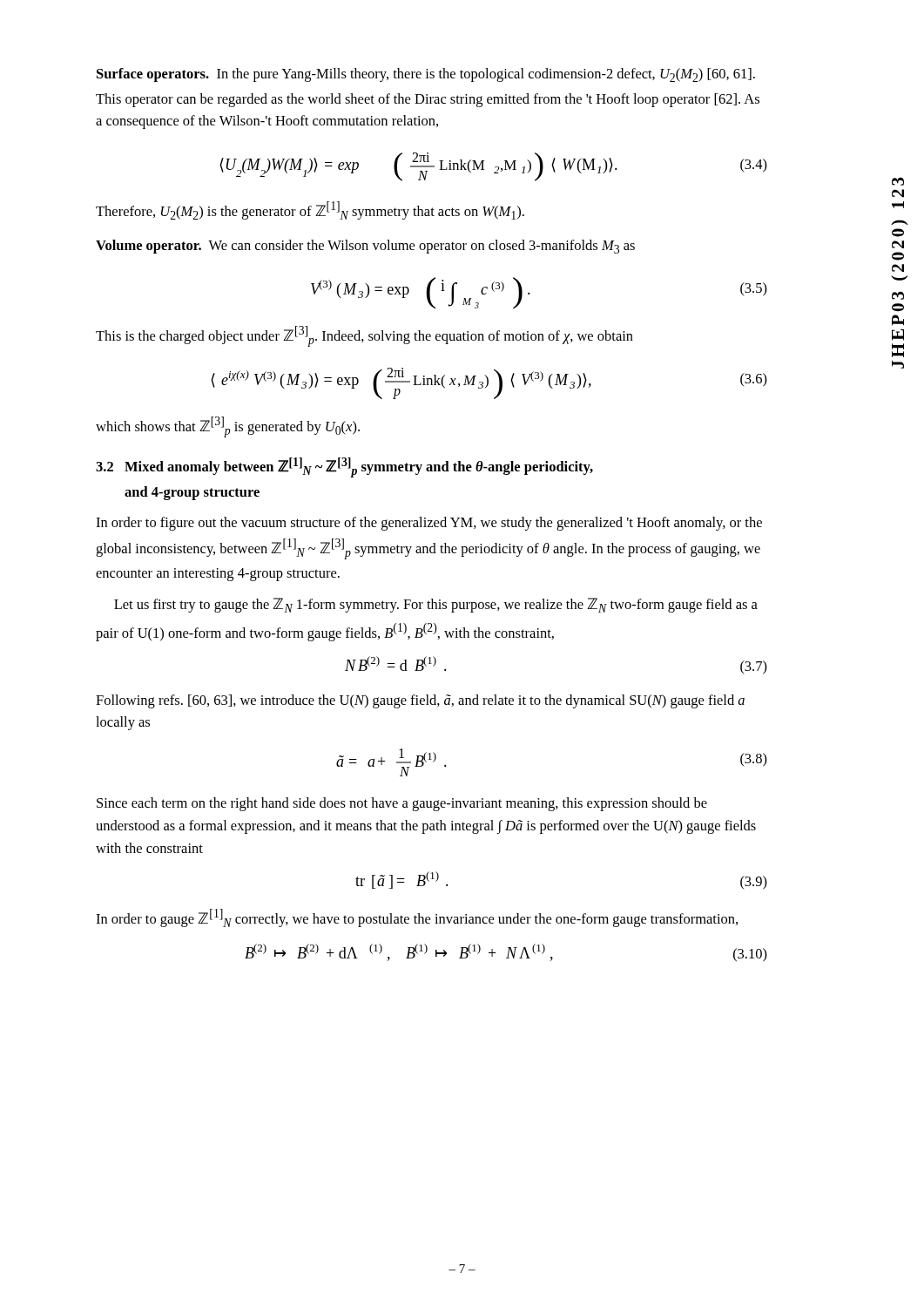This screenshot has width=924, height=1307.
Task: Select the text block that reads "Following refs. [60, 63], we introduce the"
Action: pos(420,711)
